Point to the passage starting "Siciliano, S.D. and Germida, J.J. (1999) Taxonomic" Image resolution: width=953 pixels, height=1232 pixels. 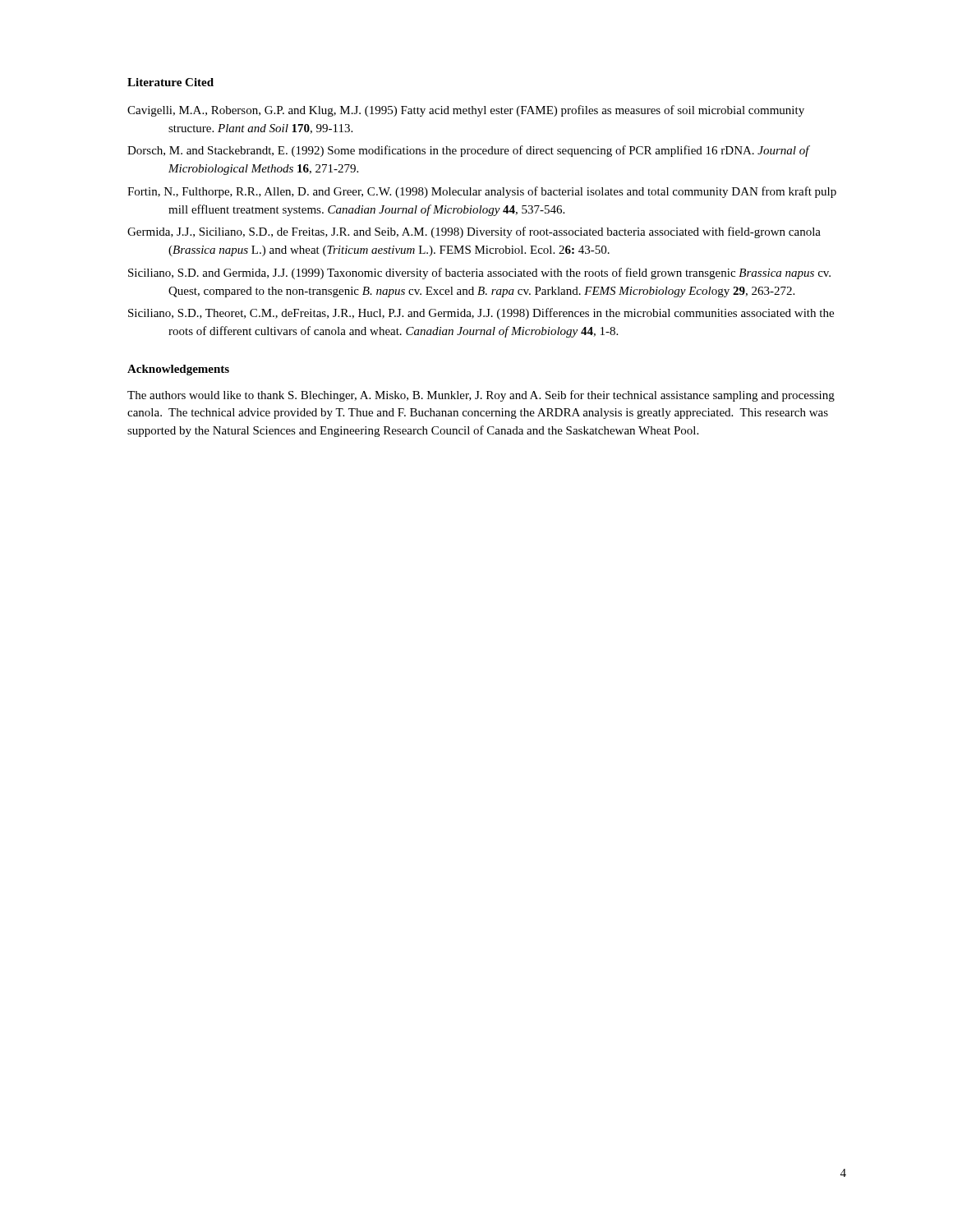479,281
